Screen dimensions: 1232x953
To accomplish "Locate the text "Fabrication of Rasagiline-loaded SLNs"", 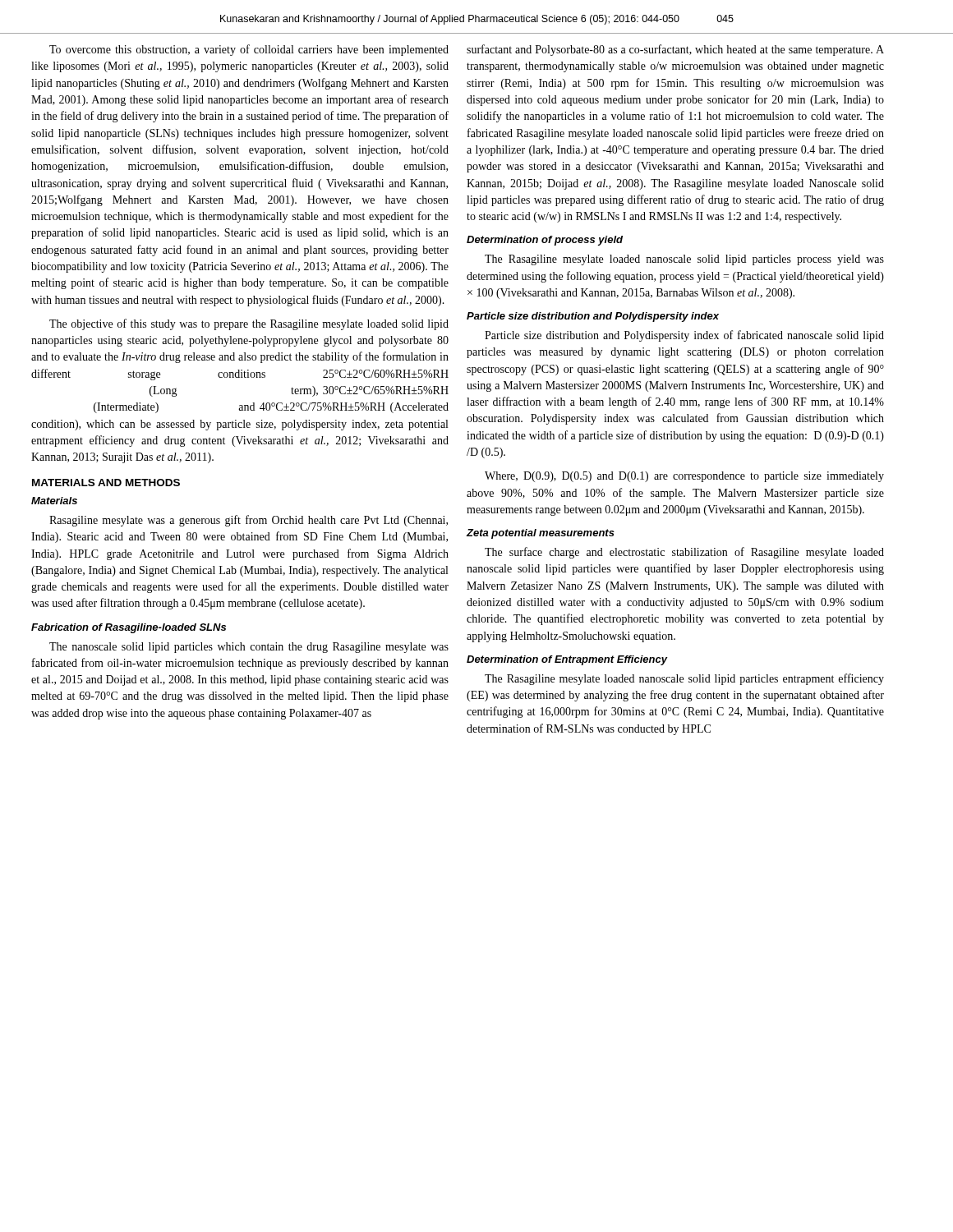I will point(129,627).
